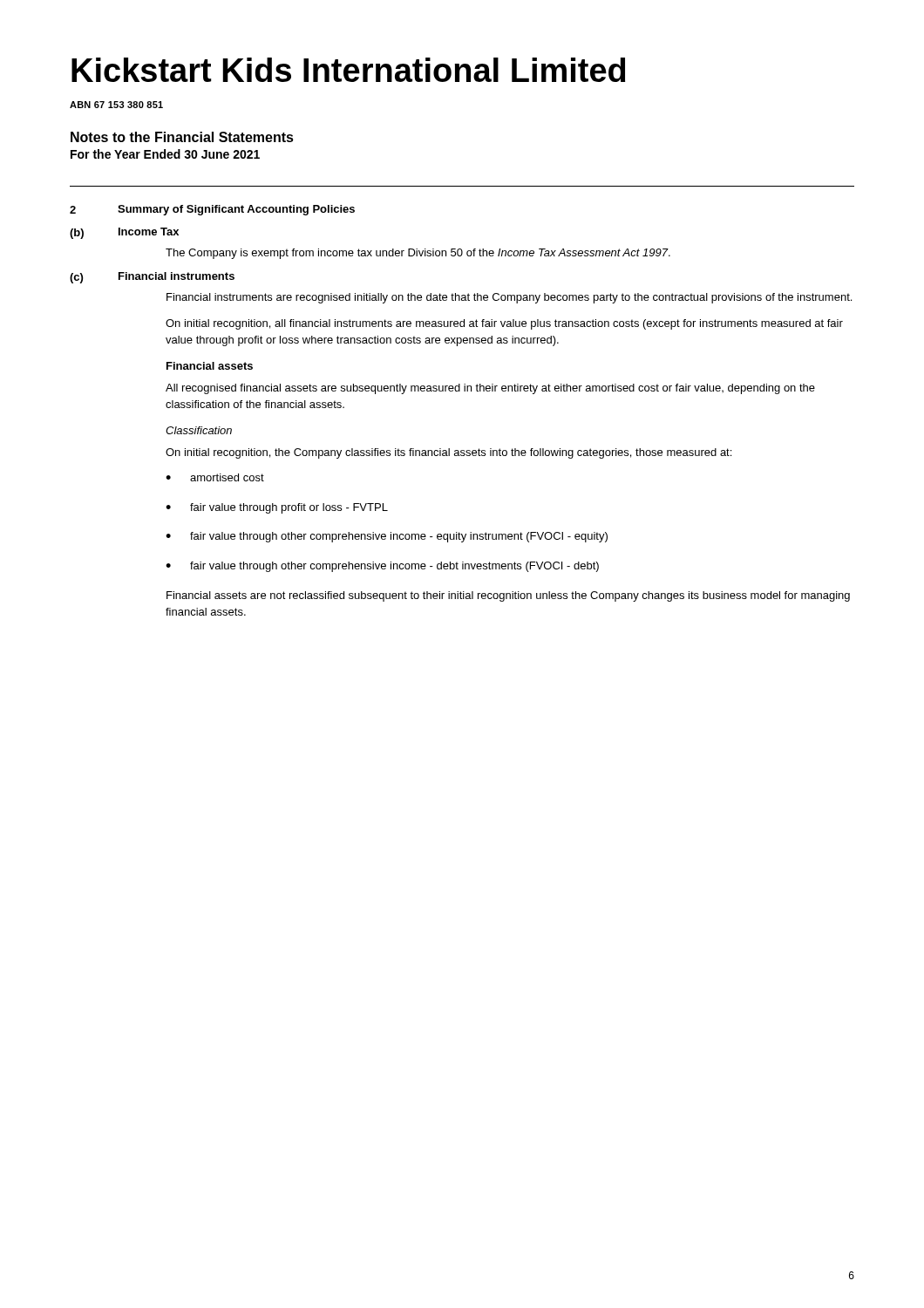Select the region starting "All recognised financial assets are"
This screenshot has width=924, height=1308.
tap(490, 396)
